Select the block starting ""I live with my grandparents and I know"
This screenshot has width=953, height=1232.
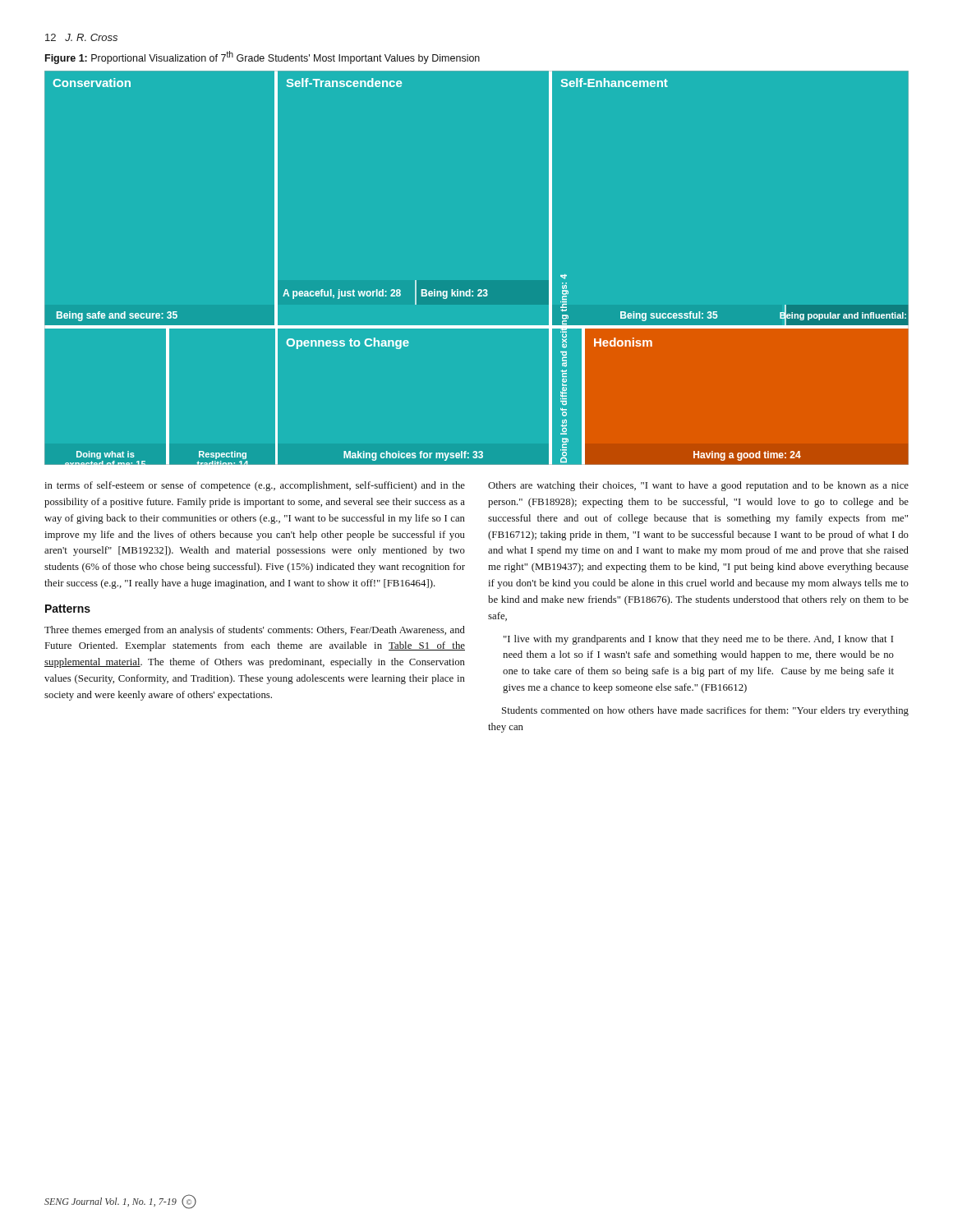tap(698, 664)
